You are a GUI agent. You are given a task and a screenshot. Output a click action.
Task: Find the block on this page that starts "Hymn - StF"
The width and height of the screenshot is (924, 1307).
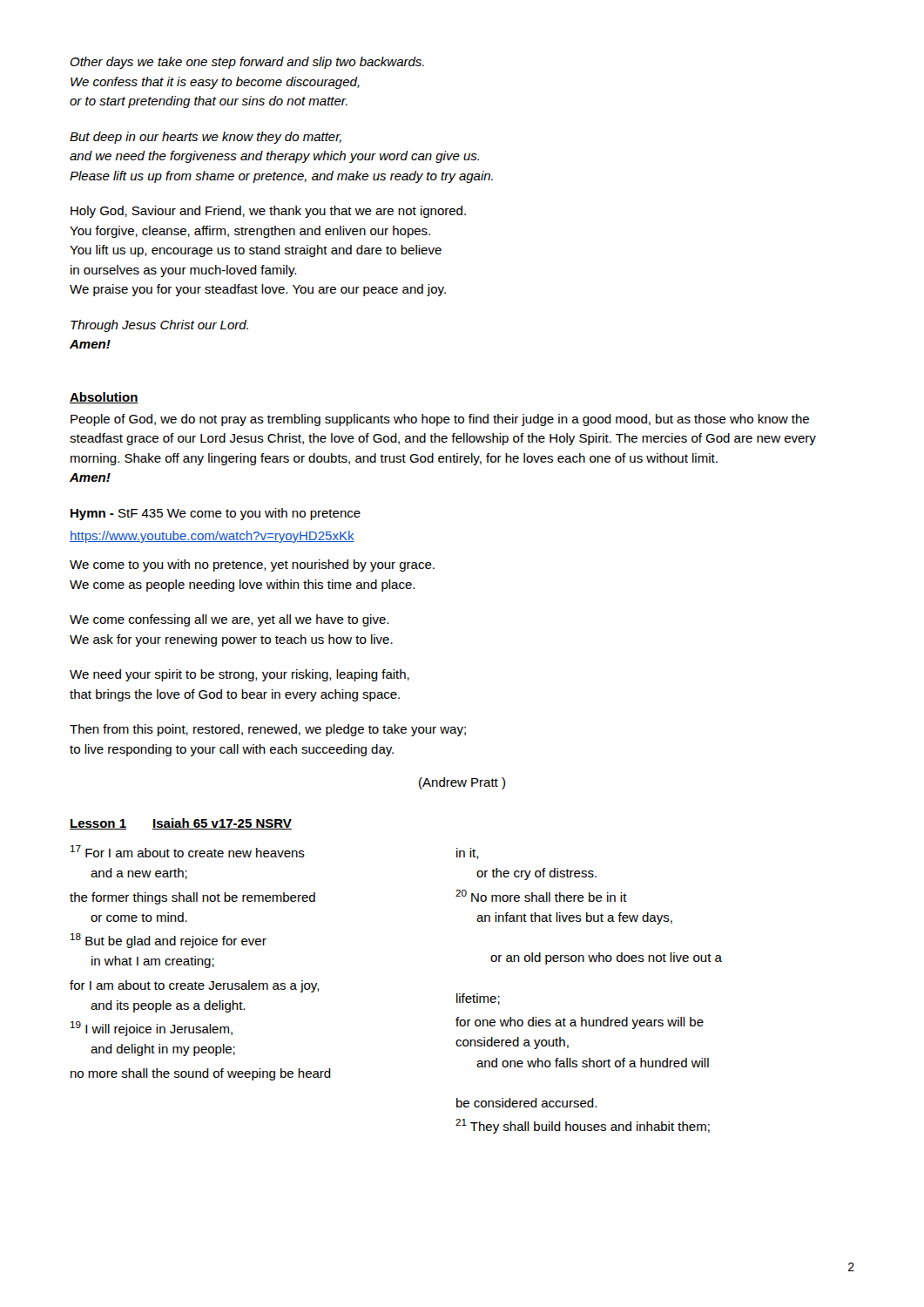215,512
